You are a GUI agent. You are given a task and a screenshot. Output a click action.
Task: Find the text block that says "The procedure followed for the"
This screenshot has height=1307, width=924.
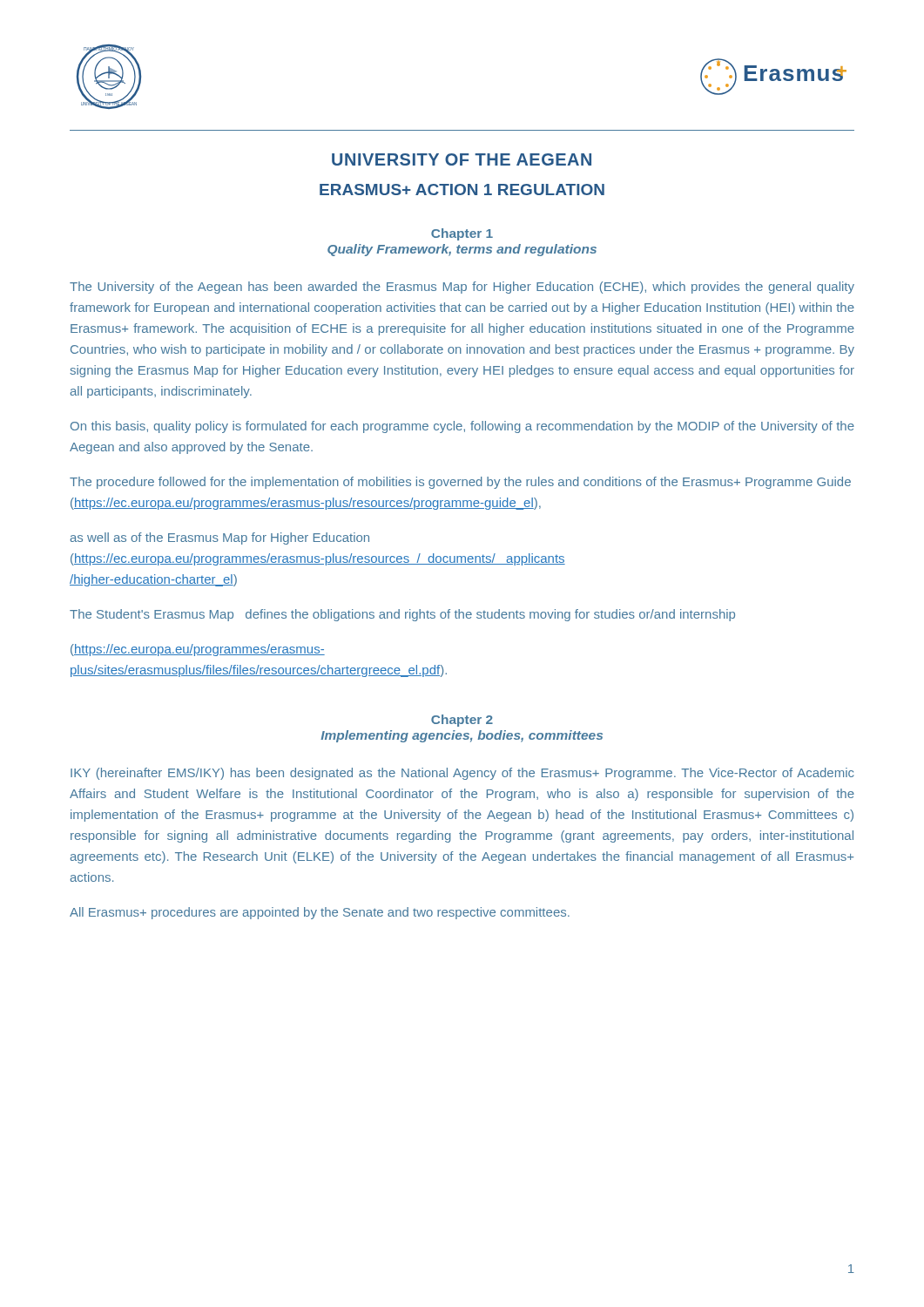coord(461,492)
